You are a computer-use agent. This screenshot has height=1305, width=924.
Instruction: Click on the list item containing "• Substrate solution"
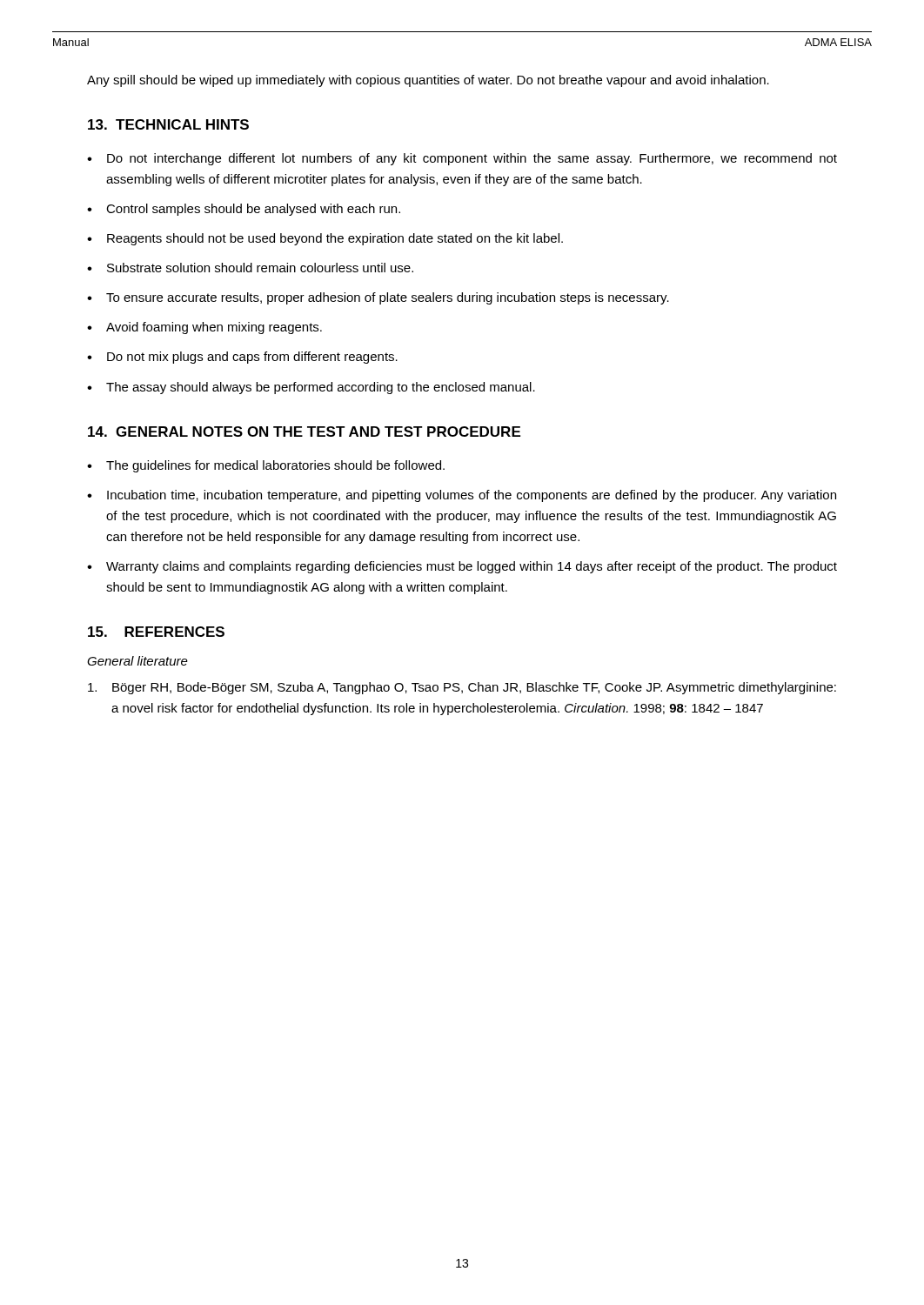click(x=250, y=268)
